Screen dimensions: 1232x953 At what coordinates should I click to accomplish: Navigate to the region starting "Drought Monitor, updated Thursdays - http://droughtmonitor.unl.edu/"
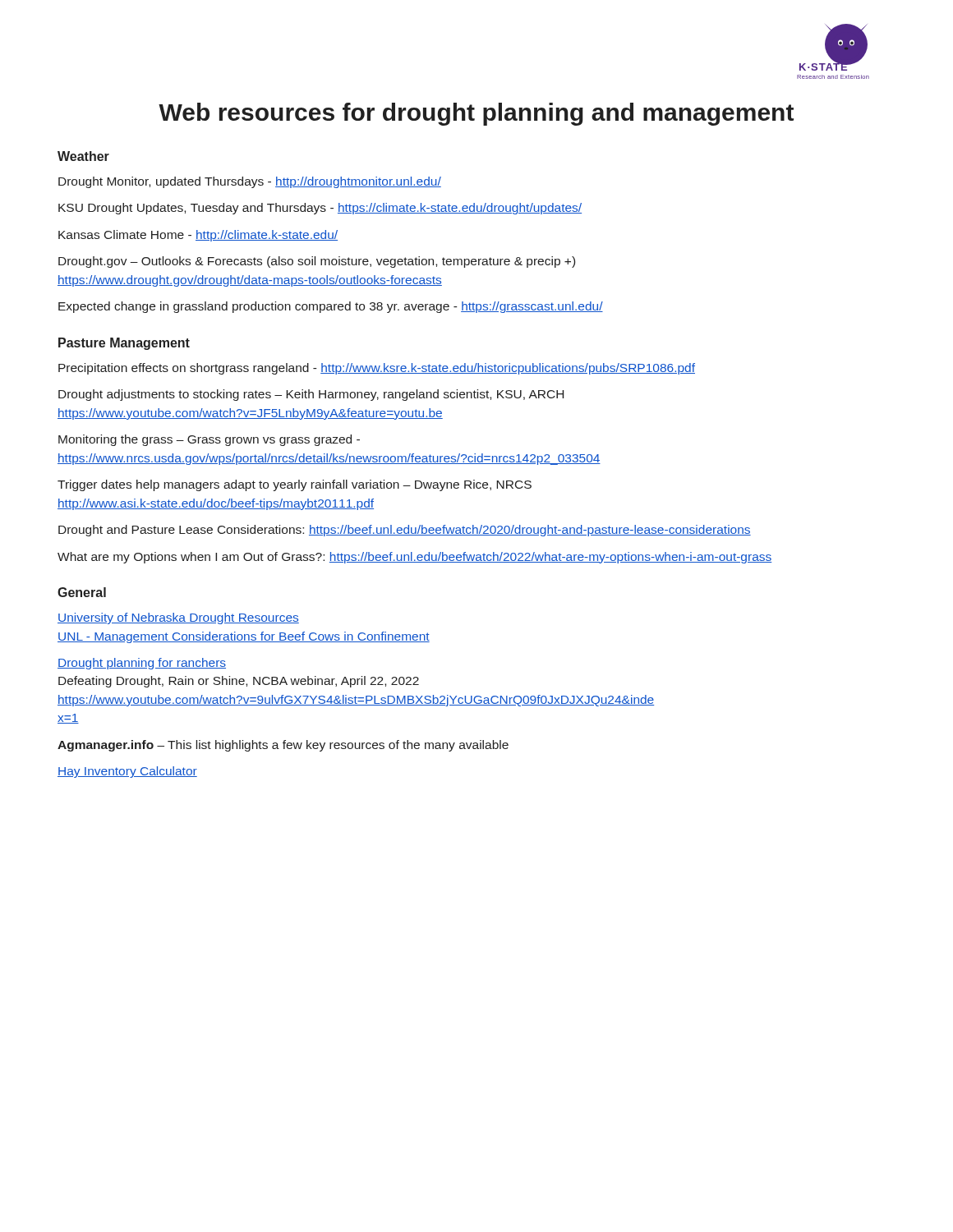click(249, 181)
